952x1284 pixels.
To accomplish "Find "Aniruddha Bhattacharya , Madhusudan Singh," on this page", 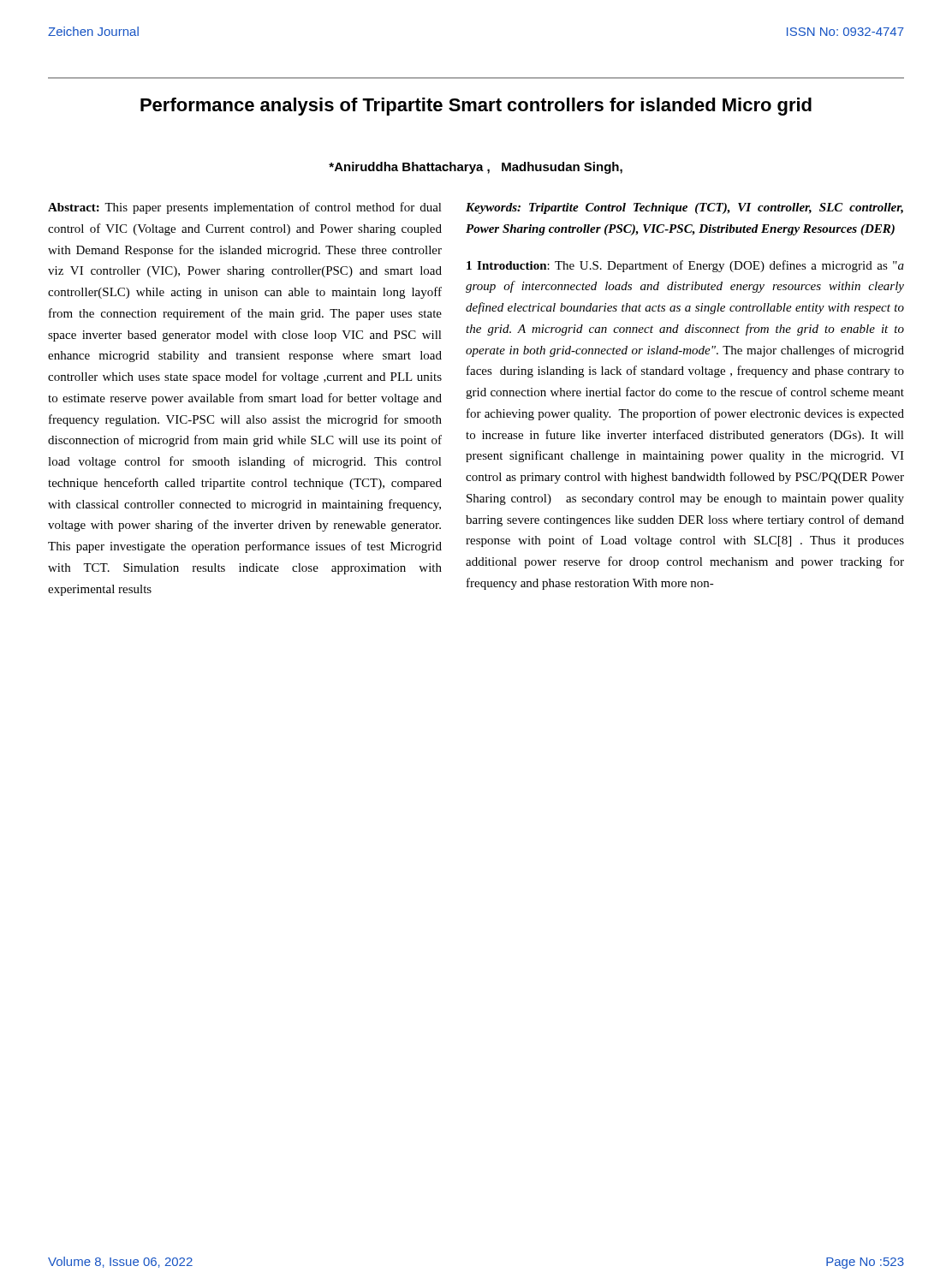I will pos(476,166).
